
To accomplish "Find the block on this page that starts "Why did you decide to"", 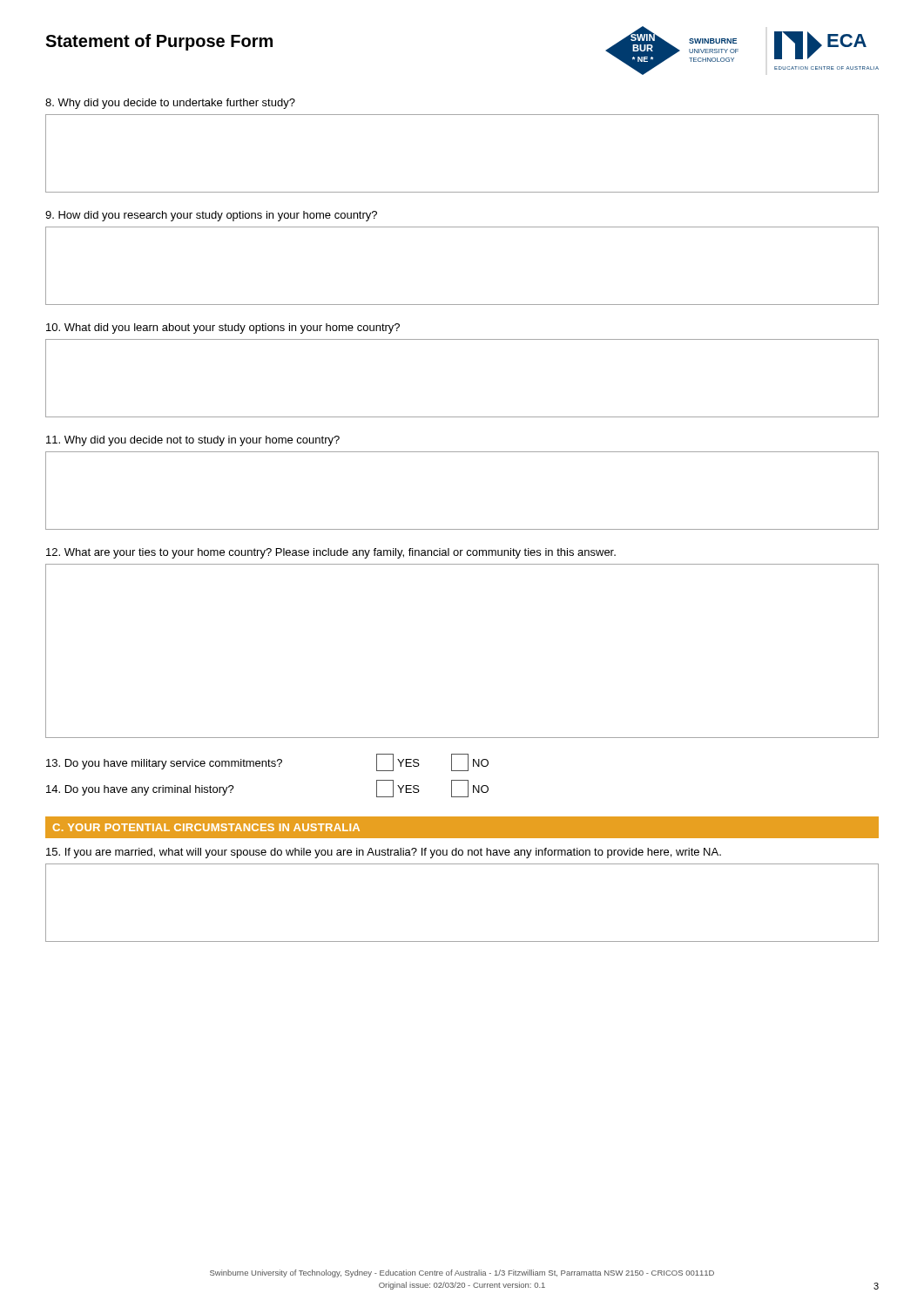I will [x=170, y=102].
